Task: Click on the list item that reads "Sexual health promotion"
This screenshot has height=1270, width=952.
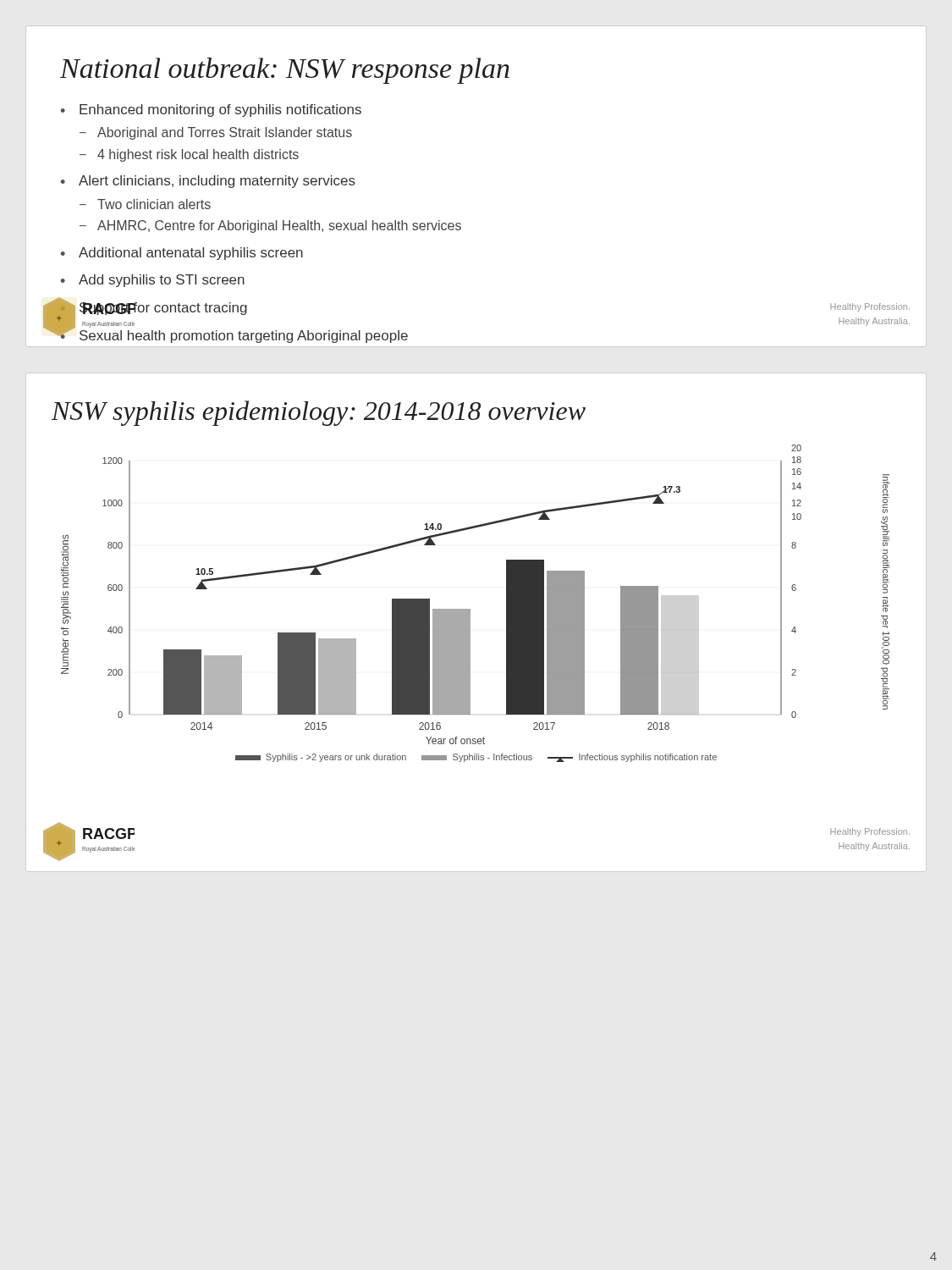Action: tap(243, 335)
